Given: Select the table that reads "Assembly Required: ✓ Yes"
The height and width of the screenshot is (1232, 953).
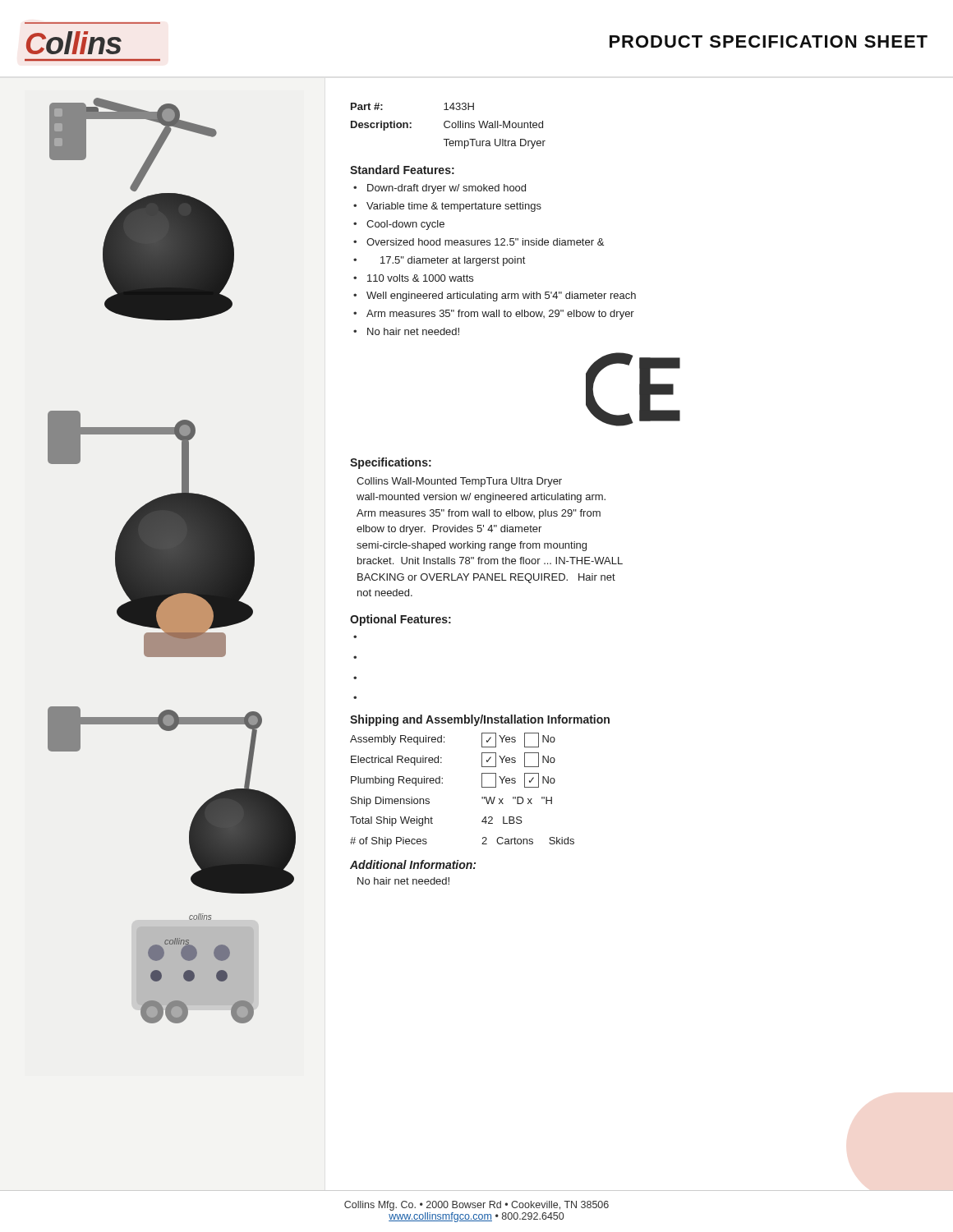Looking at the screenshot, I should tap(639, 791).
